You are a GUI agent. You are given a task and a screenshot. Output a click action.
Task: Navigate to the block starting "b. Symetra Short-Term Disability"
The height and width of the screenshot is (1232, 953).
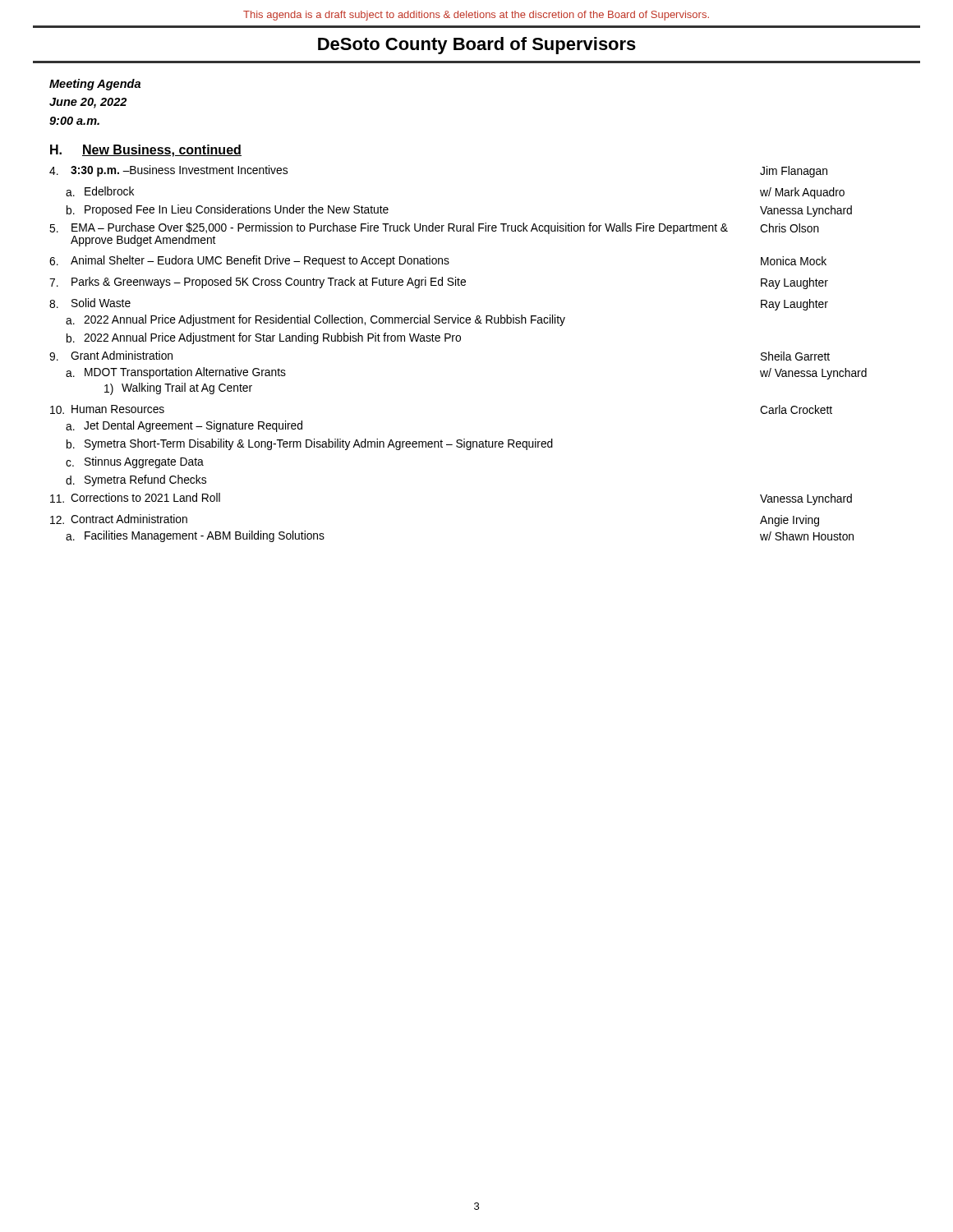(x=485, y=445)
